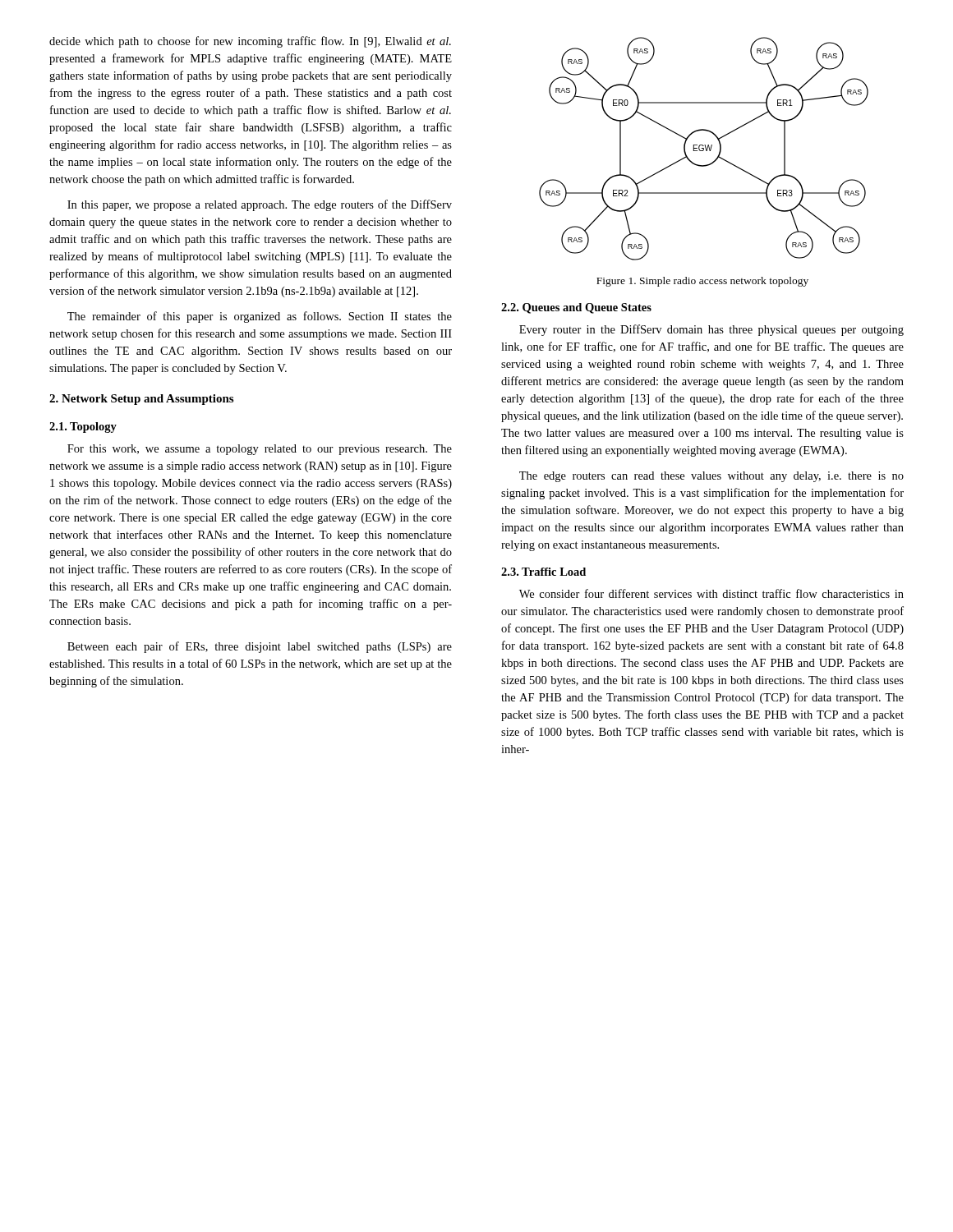Image resolution: width=953 pixels, height=1232 pixels.
Task: Locate the block of text that opens with "In this paper, we"
Action: [251, 248]
